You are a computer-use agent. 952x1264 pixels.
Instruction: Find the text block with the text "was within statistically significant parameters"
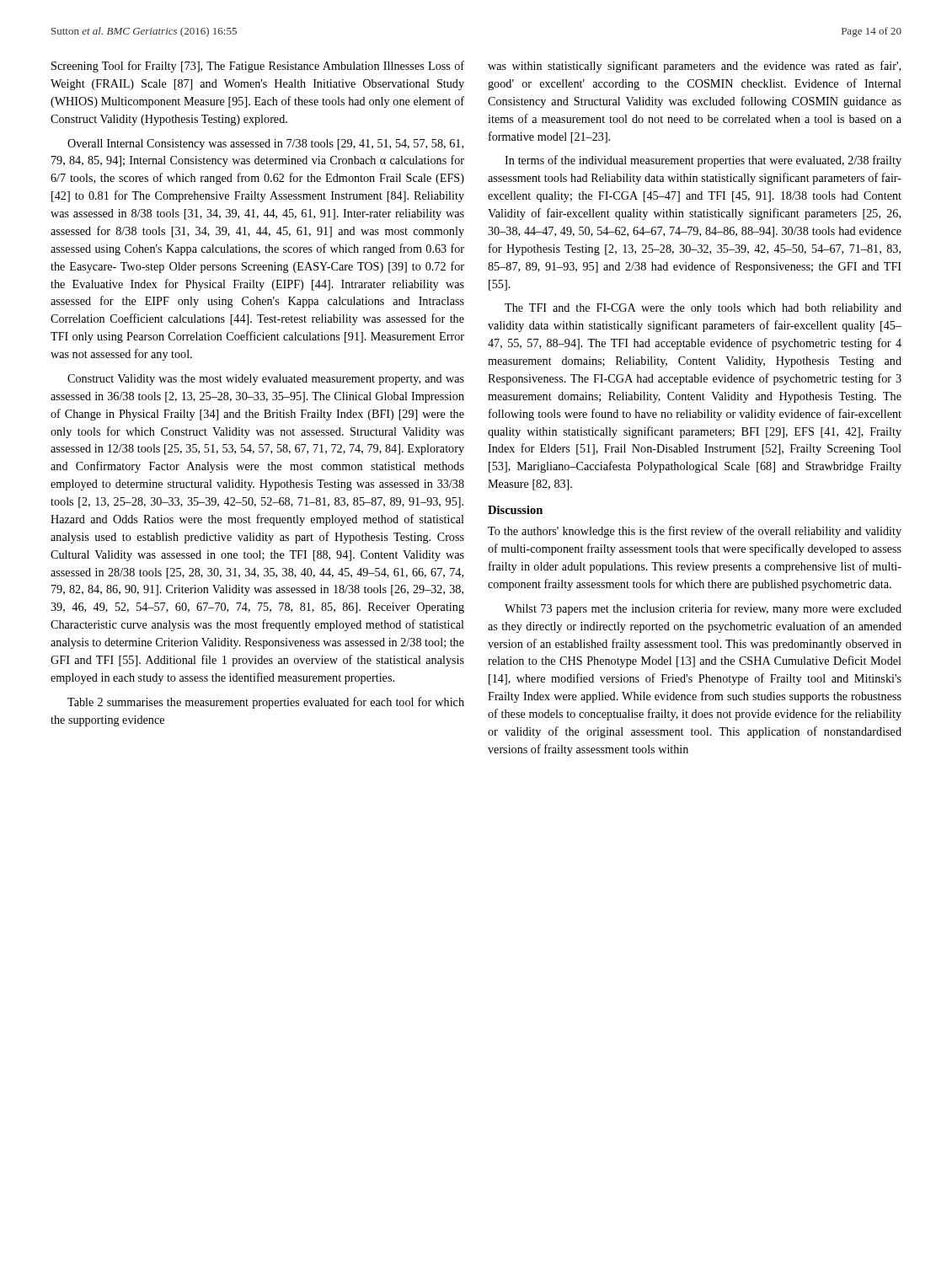[695, 408]
